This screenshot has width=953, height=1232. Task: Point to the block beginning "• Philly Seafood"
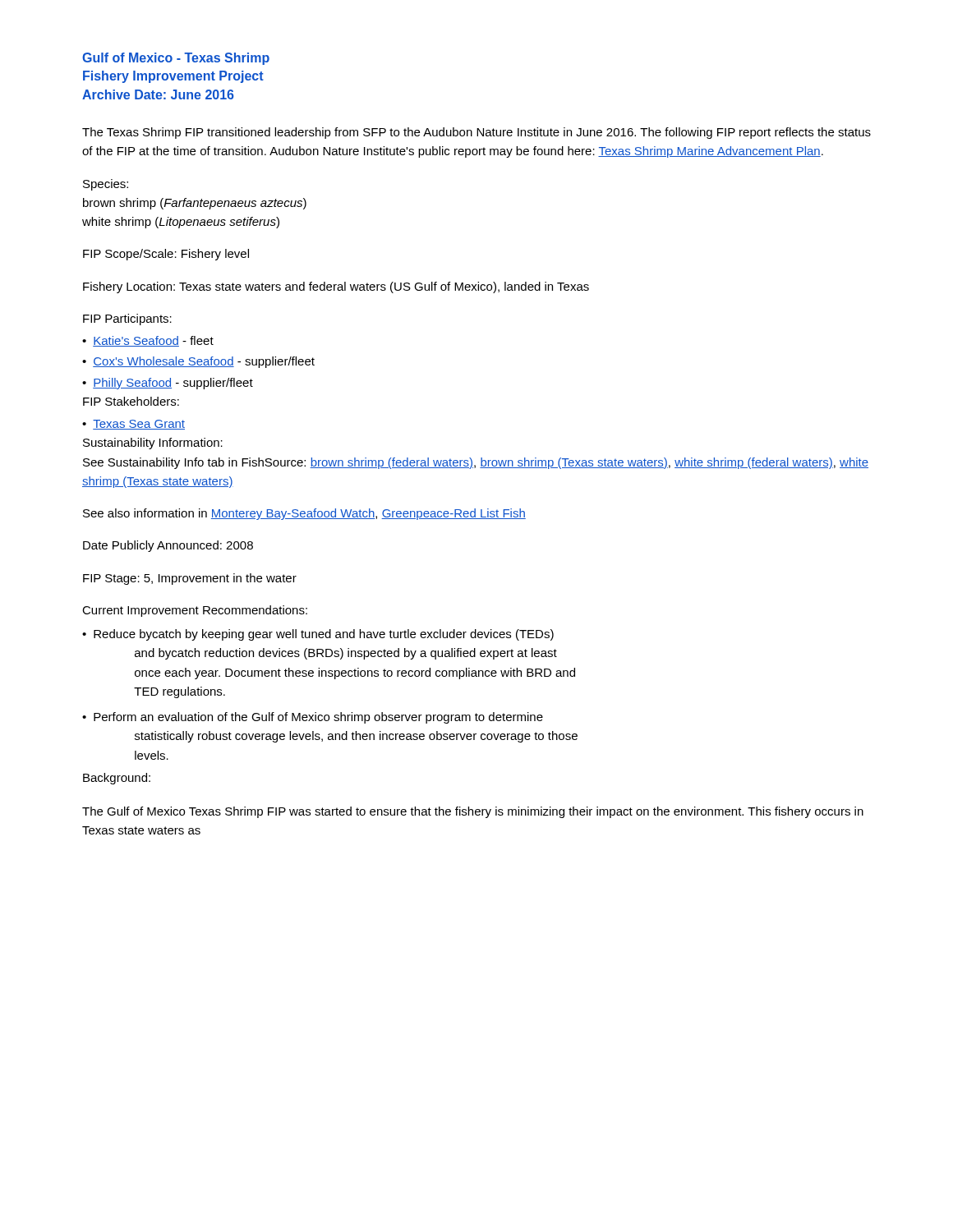coord(167,382)
